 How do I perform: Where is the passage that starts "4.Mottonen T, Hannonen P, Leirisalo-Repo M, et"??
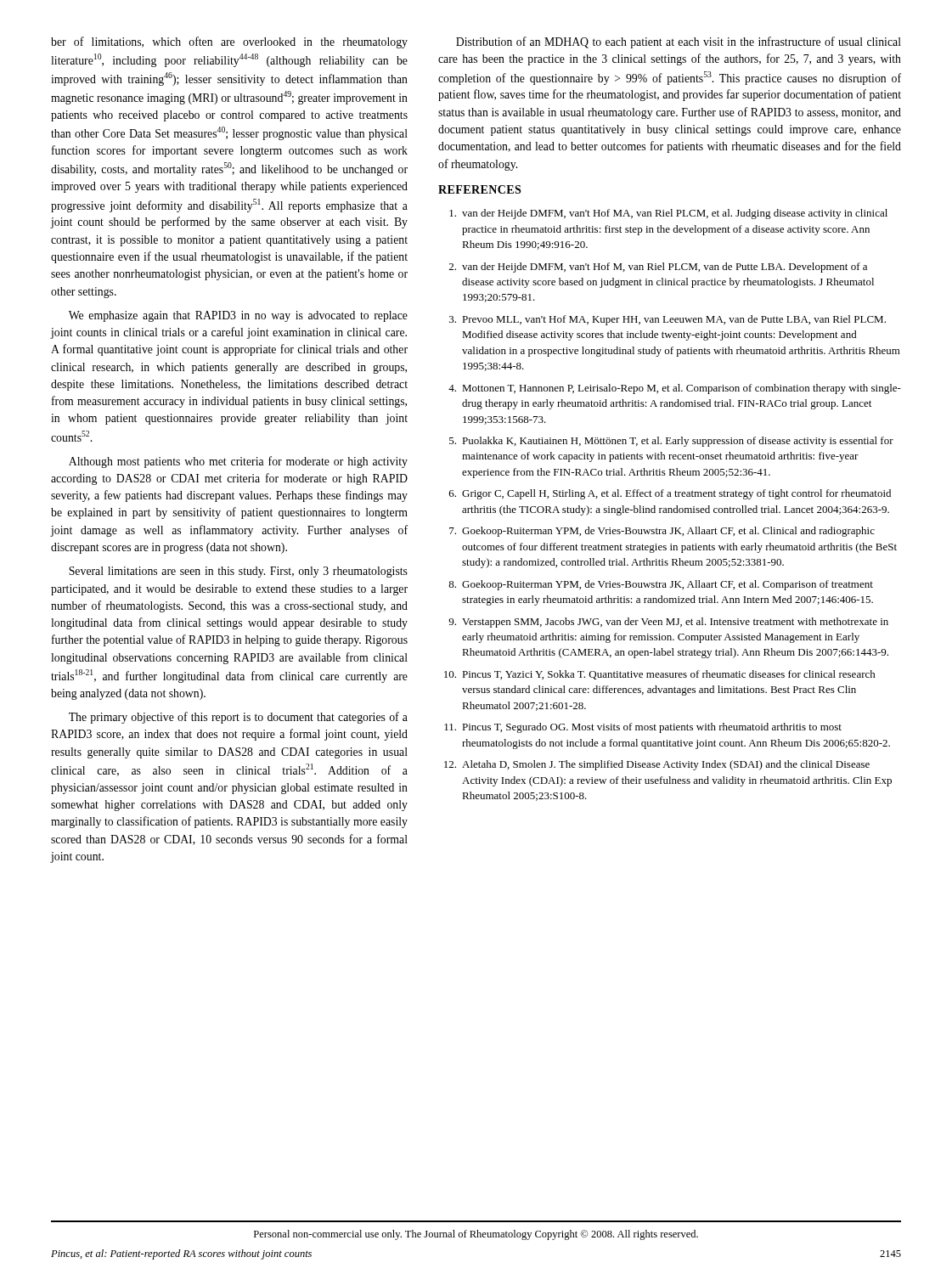(670, 404)
